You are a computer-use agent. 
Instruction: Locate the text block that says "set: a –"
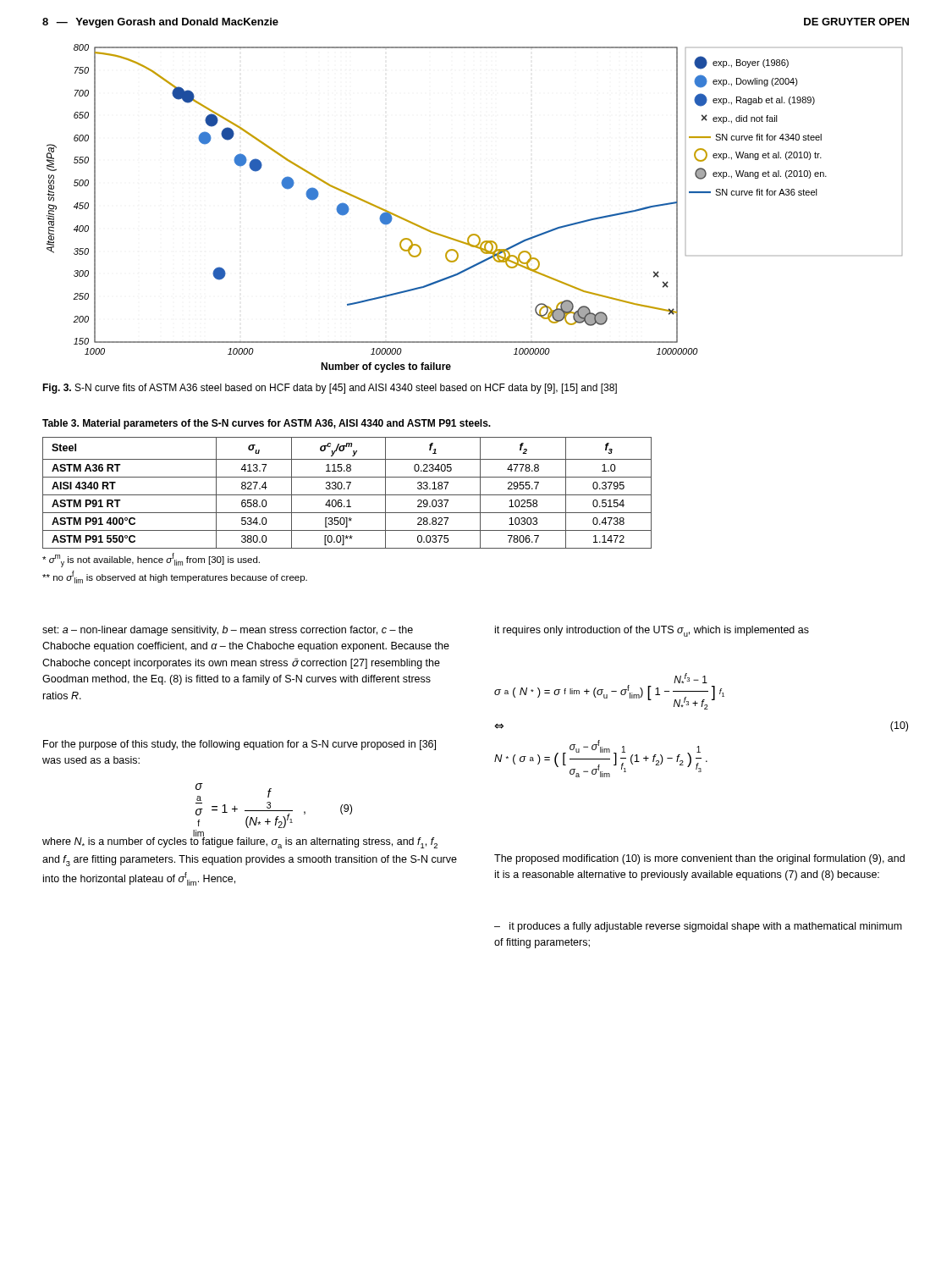point(246,663)
